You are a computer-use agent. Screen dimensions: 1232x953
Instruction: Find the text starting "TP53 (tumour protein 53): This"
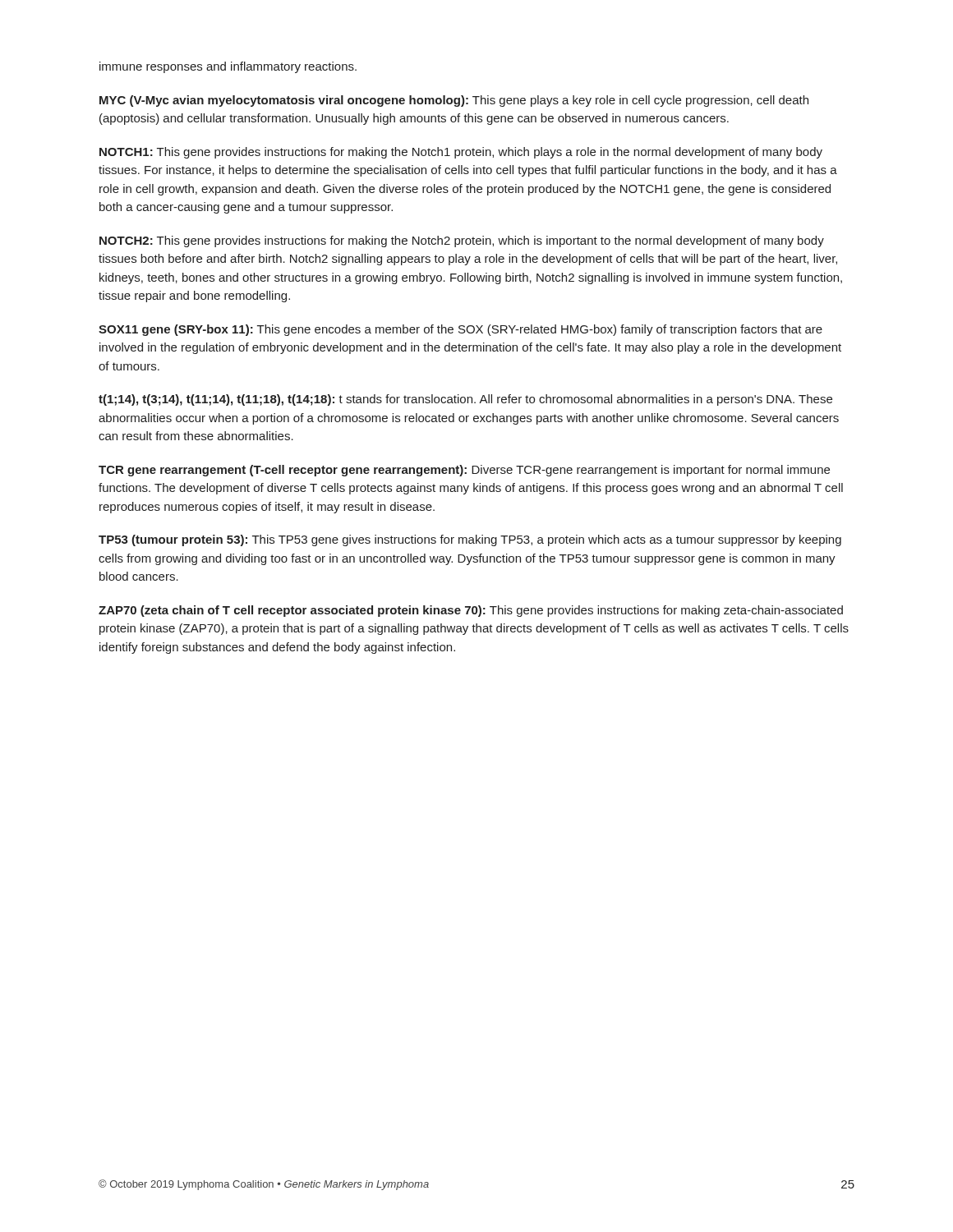[470, 558]
